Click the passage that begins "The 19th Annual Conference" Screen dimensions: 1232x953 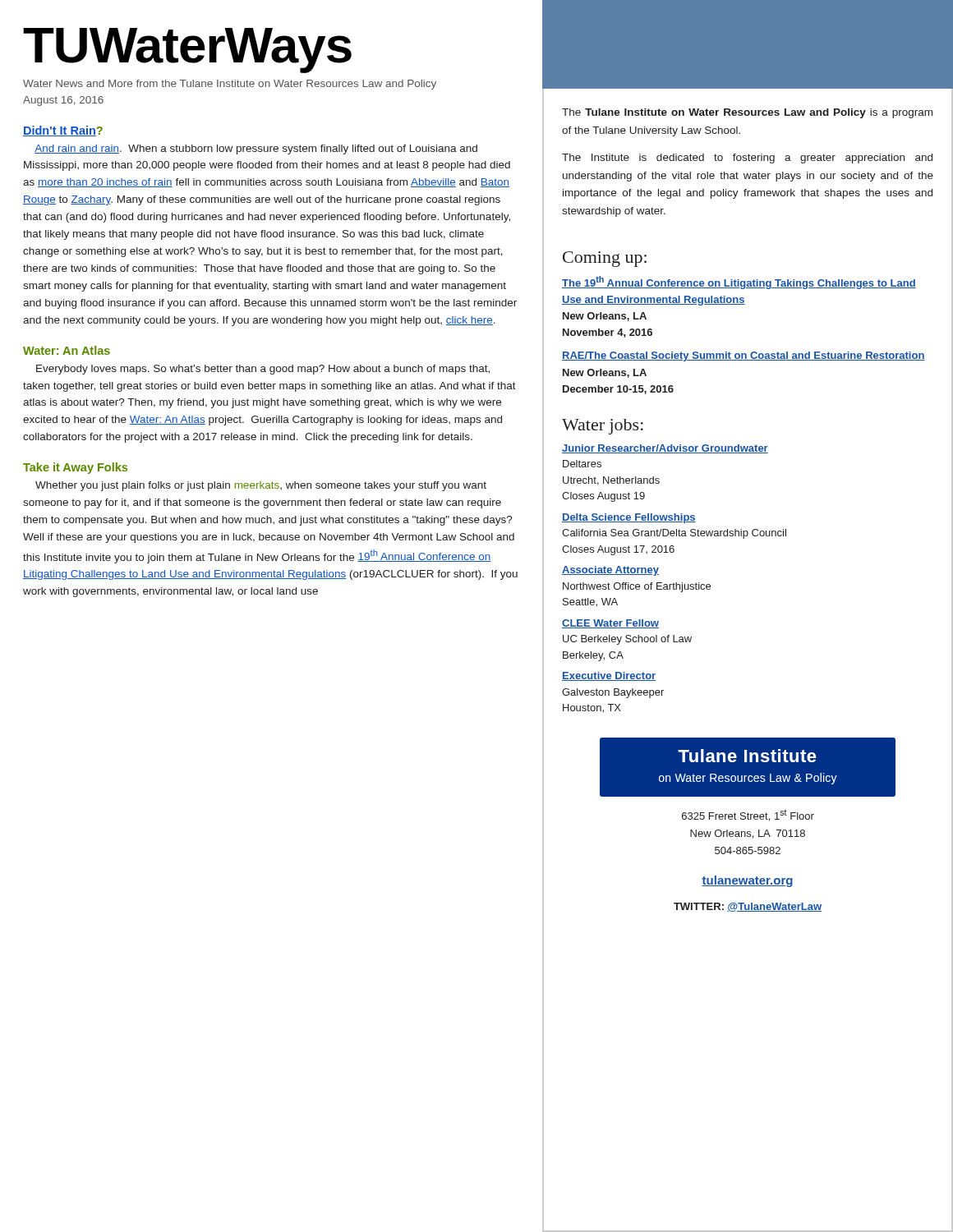(x=739, y=283)
